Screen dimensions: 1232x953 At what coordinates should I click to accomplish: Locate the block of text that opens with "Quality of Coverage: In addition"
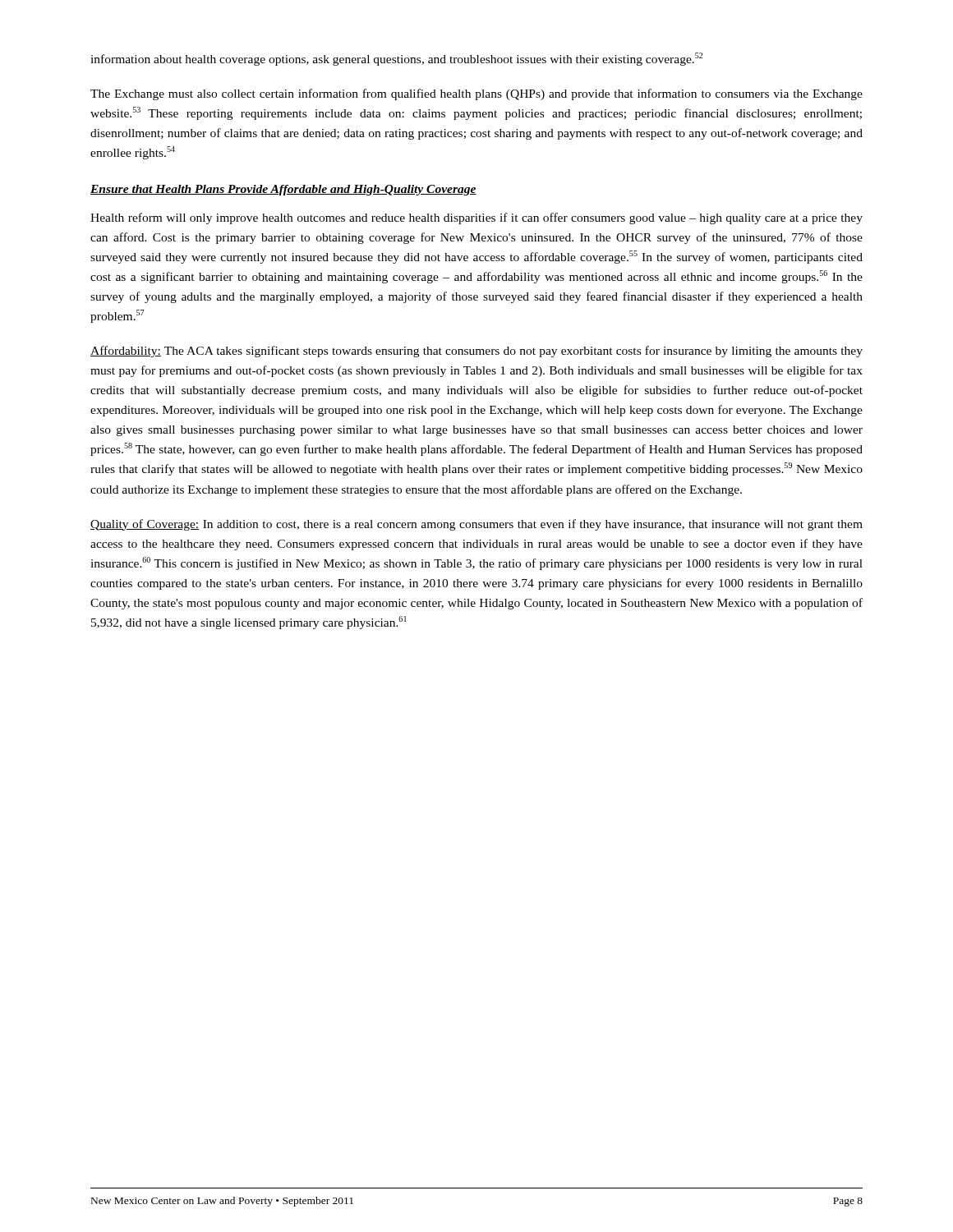coord(476,573)
